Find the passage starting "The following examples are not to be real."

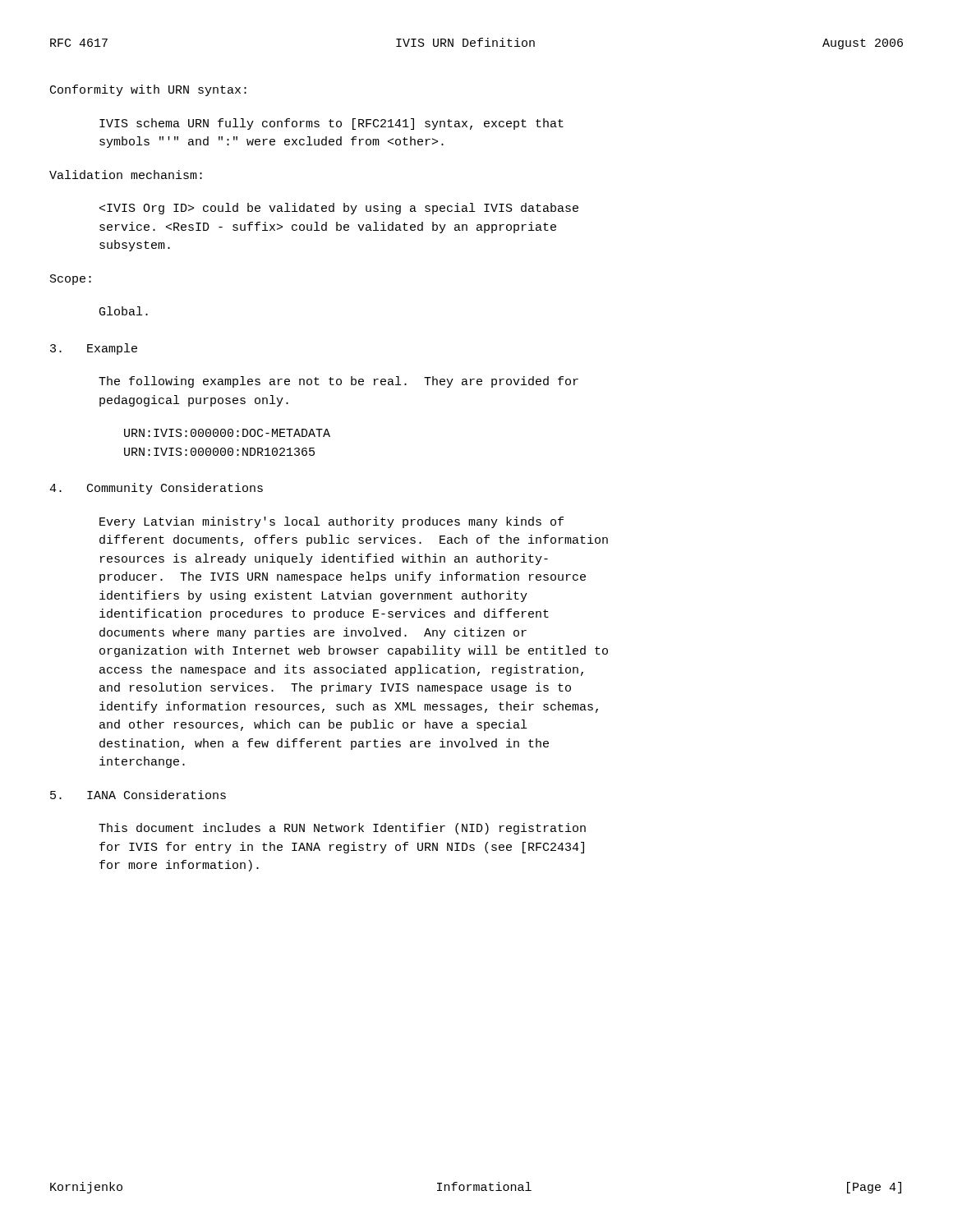point(339,392)
